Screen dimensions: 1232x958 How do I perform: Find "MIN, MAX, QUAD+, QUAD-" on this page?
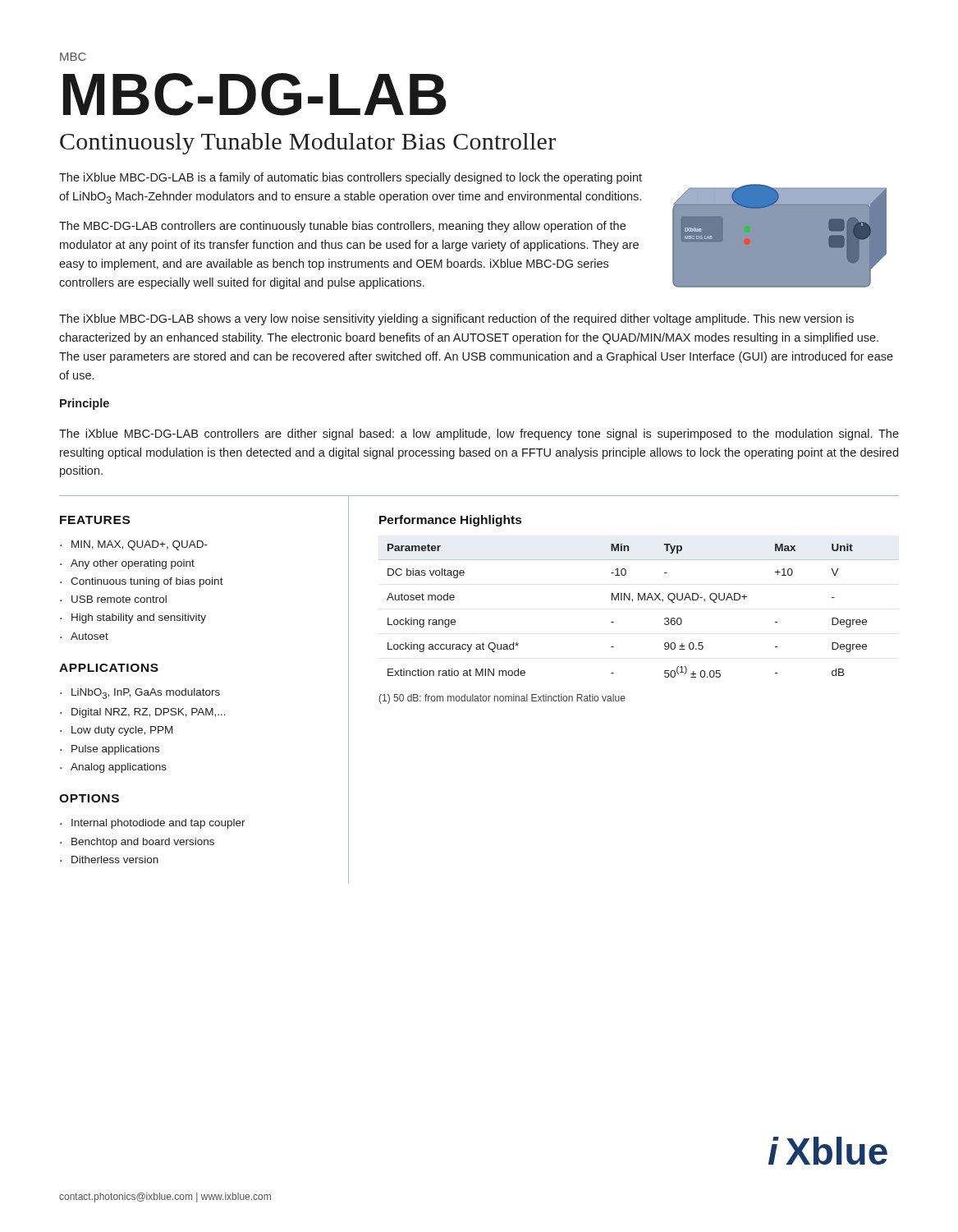coord(139,544)
